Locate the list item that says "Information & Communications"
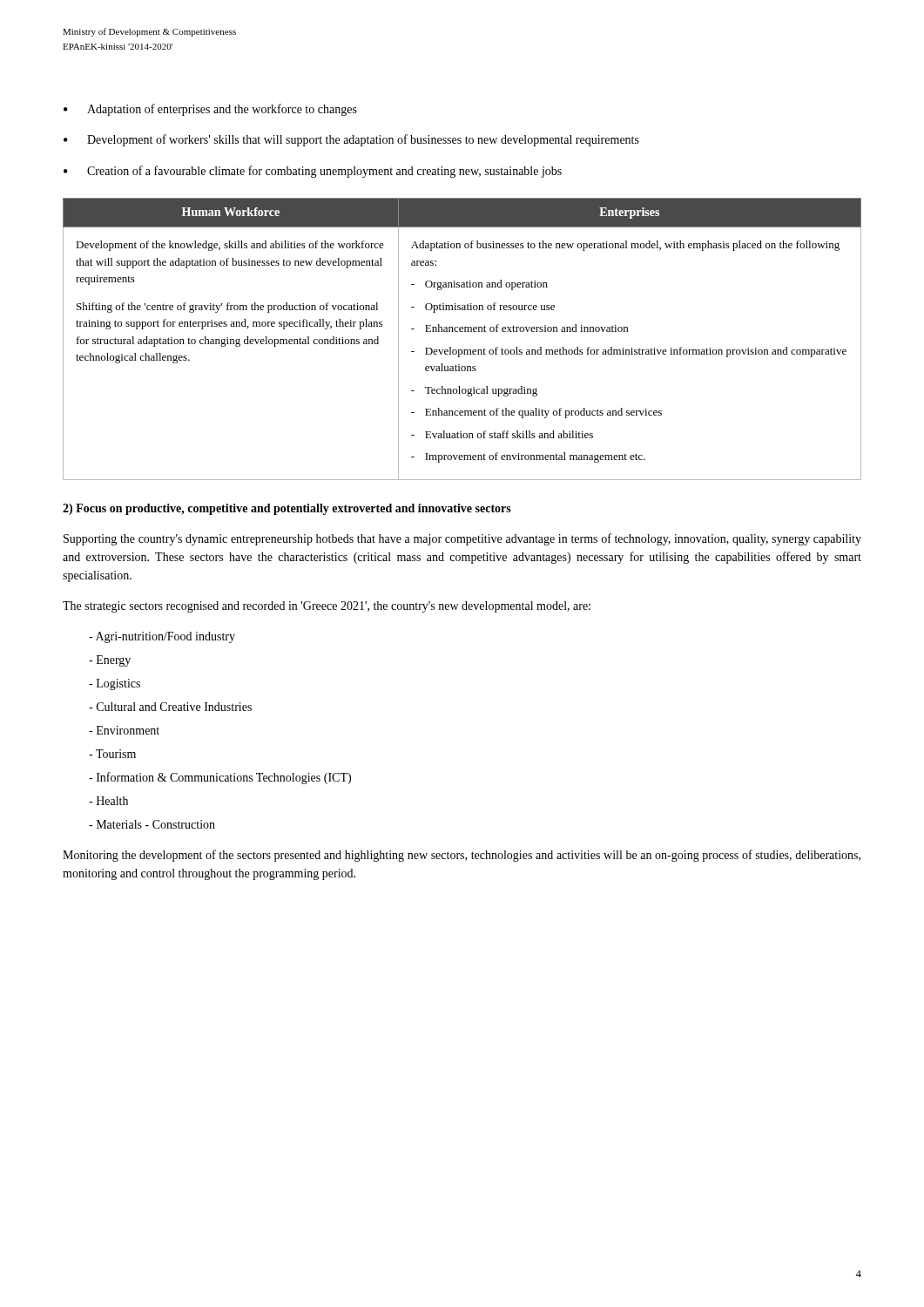Screen dimensions: 1307x924 click(220, 777)
